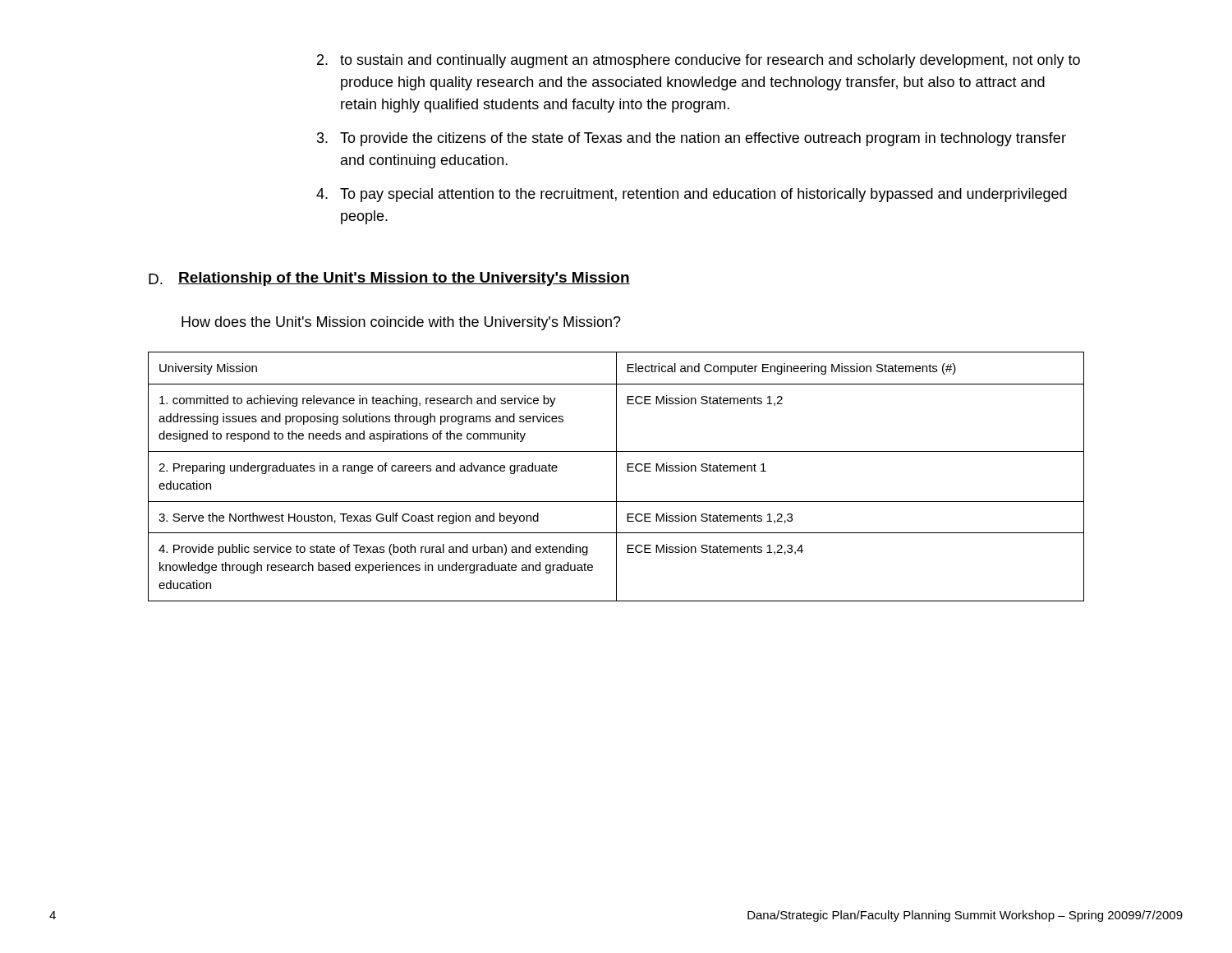
Task: Click on the text block that says "How does the Unit's Mission coincide with the"
Action: tap(401, 322)
